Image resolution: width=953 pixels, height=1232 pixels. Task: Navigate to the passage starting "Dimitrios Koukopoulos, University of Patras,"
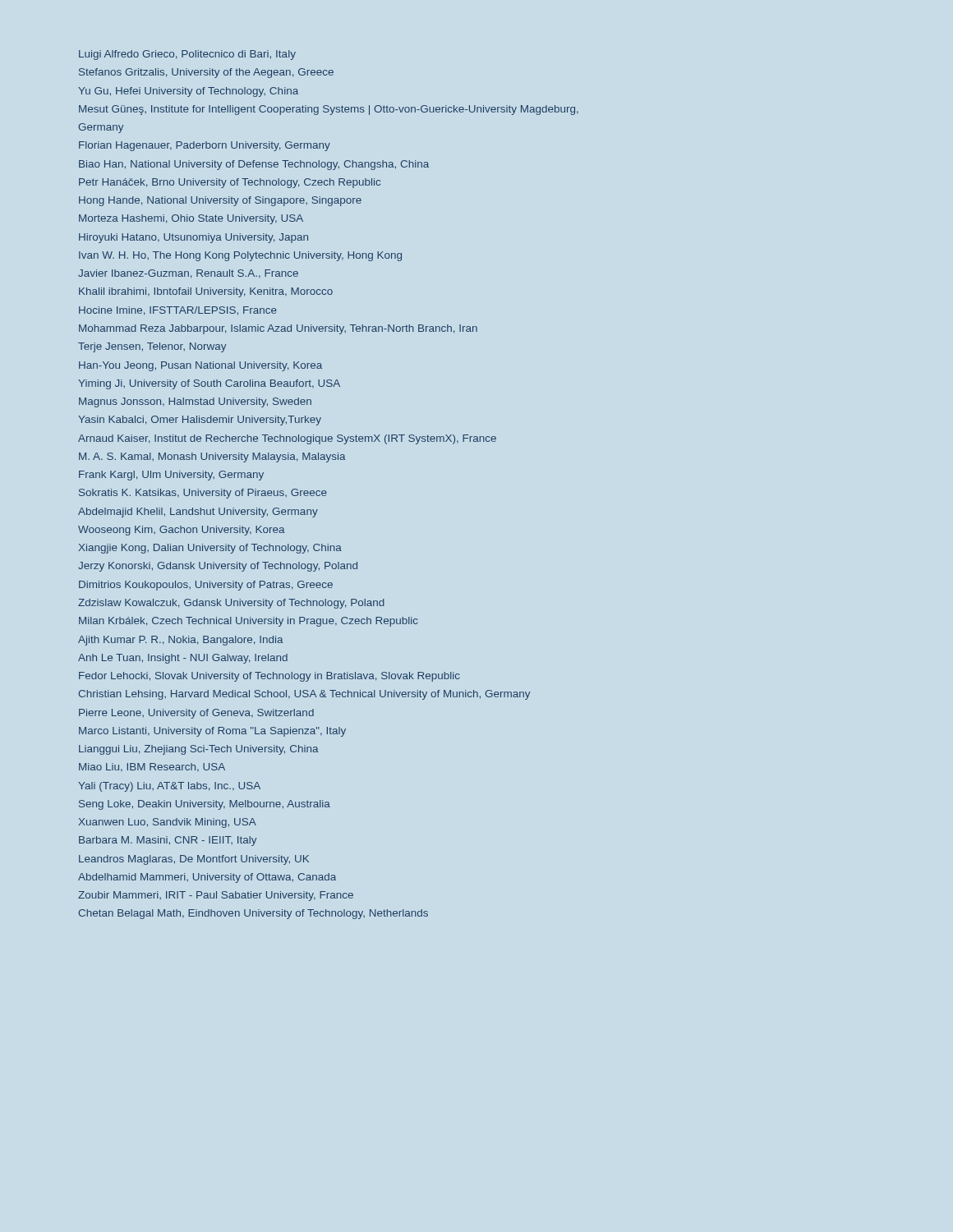[x=206, y=586]
